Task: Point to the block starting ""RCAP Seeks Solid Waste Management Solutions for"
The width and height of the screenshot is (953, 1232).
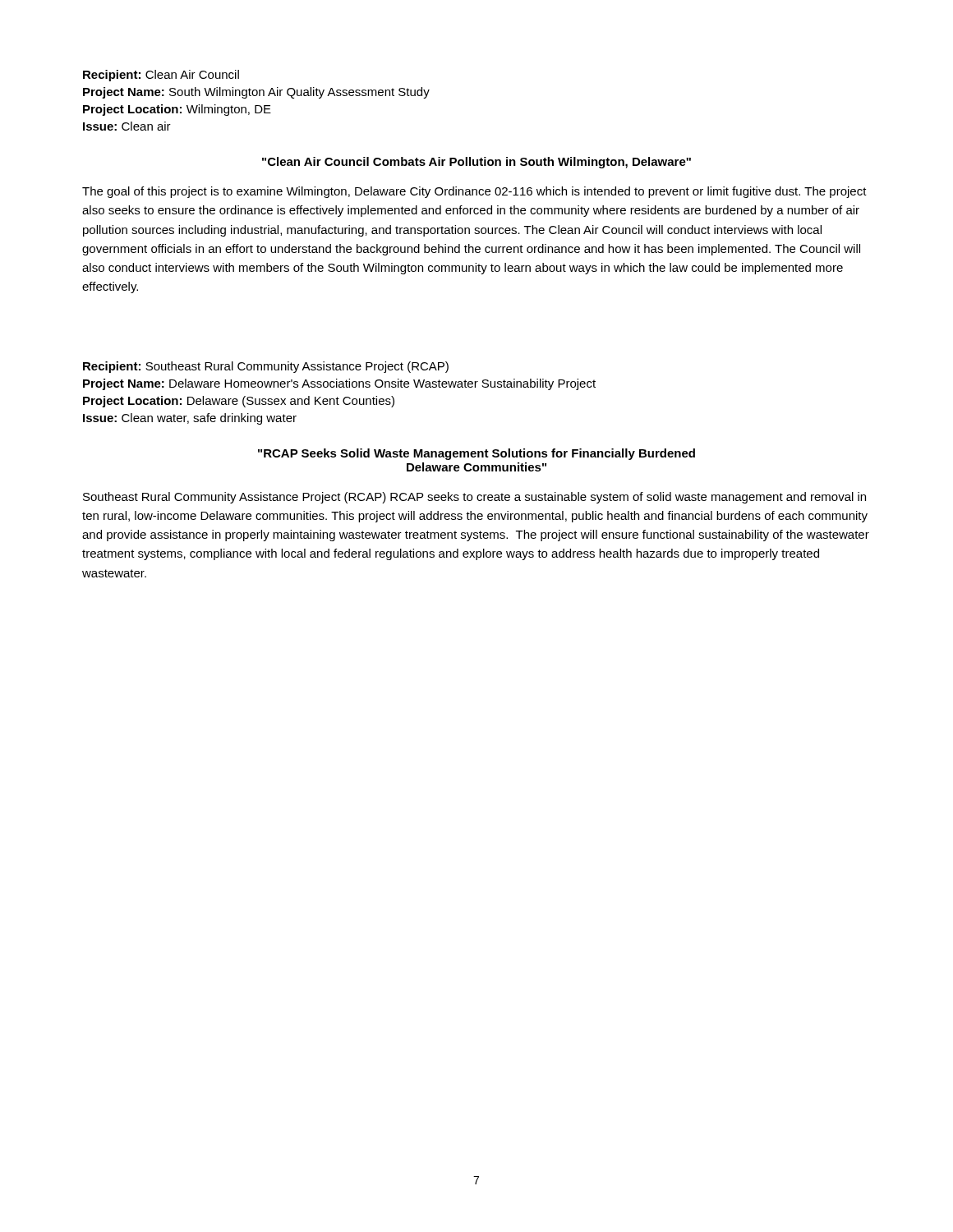Action: pyautogui.click(x=476, y=460)
